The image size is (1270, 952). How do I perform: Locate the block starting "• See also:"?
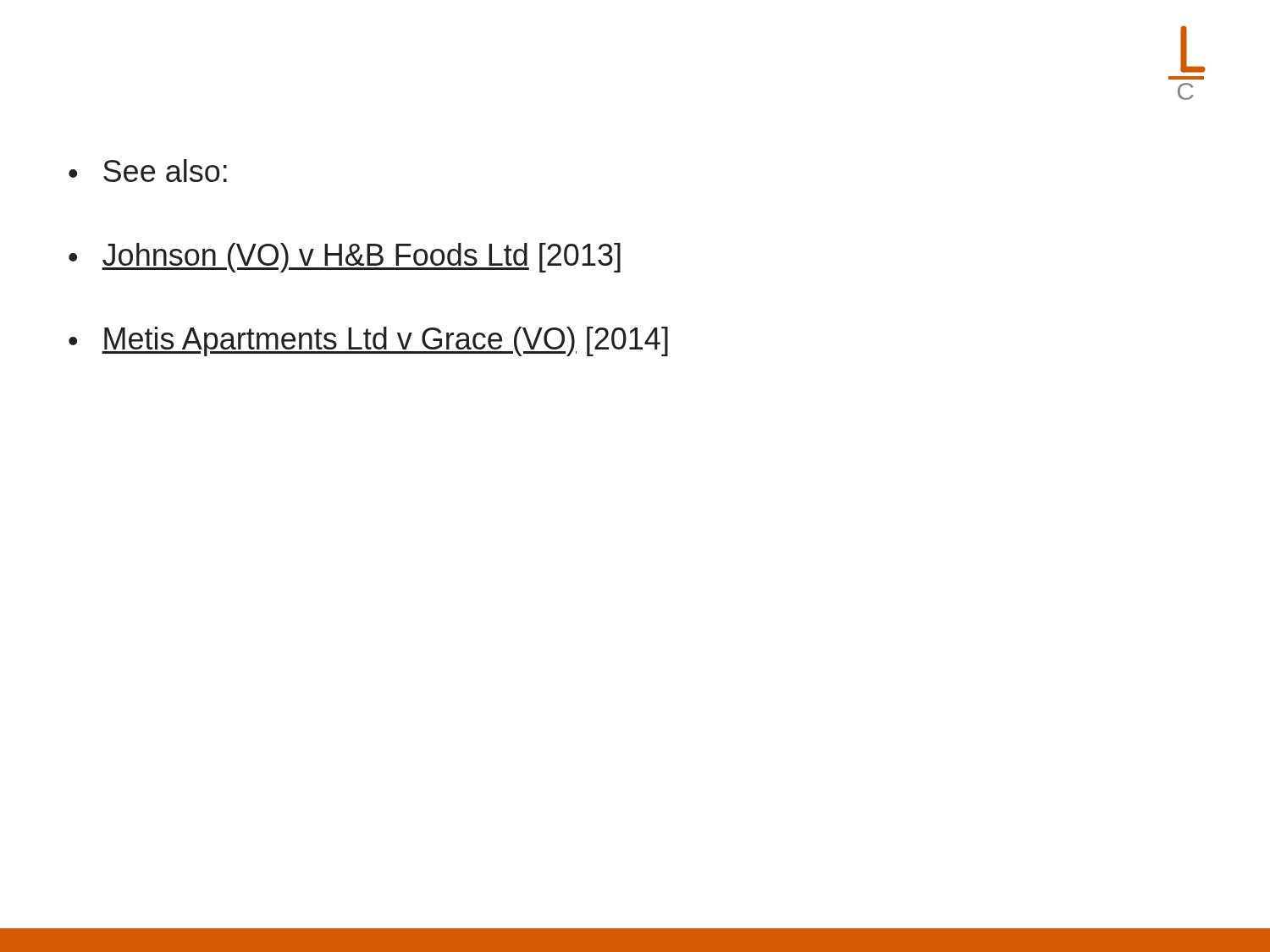click(148, 173)
